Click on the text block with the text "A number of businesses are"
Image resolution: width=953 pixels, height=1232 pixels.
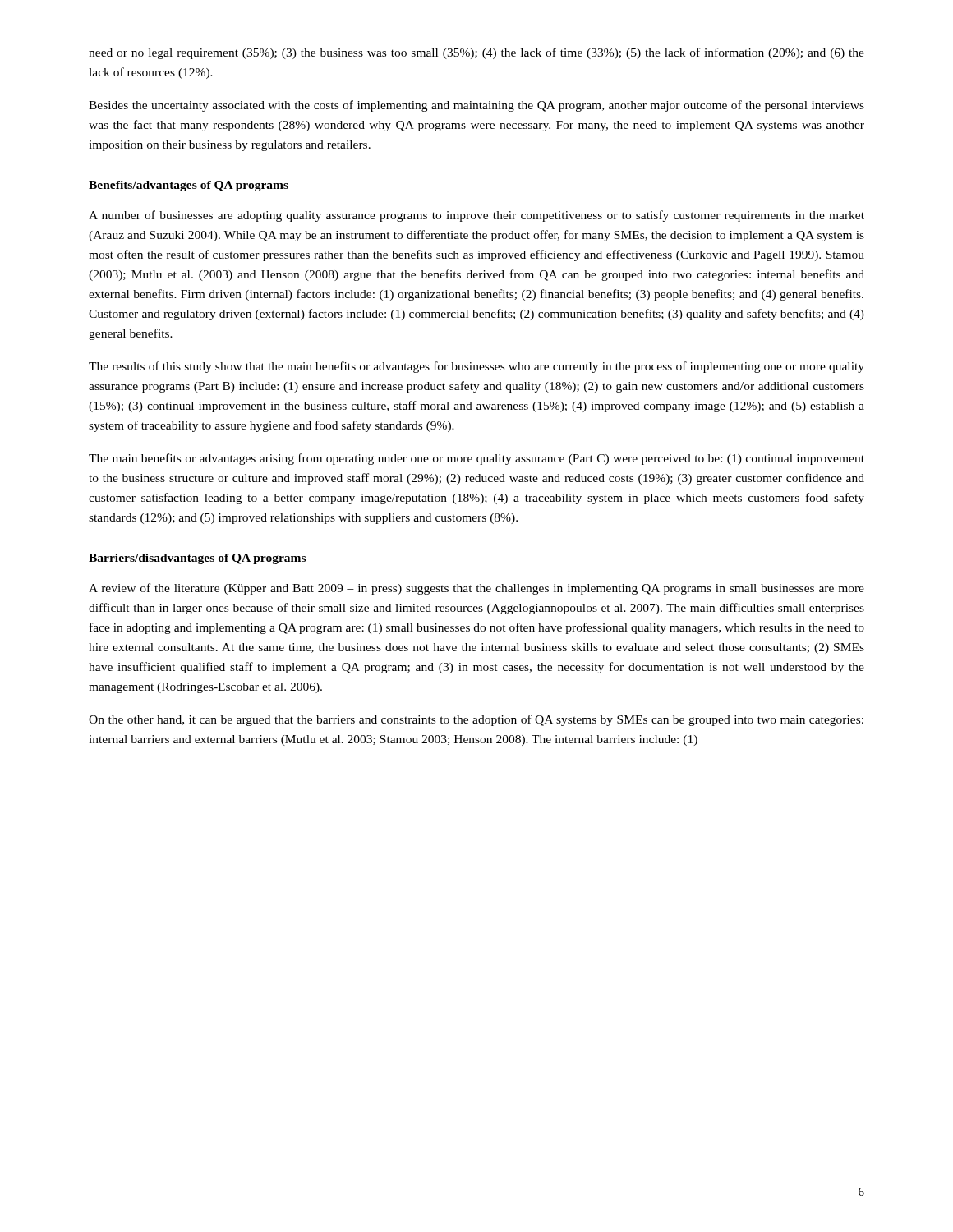(x=476, y=274)
